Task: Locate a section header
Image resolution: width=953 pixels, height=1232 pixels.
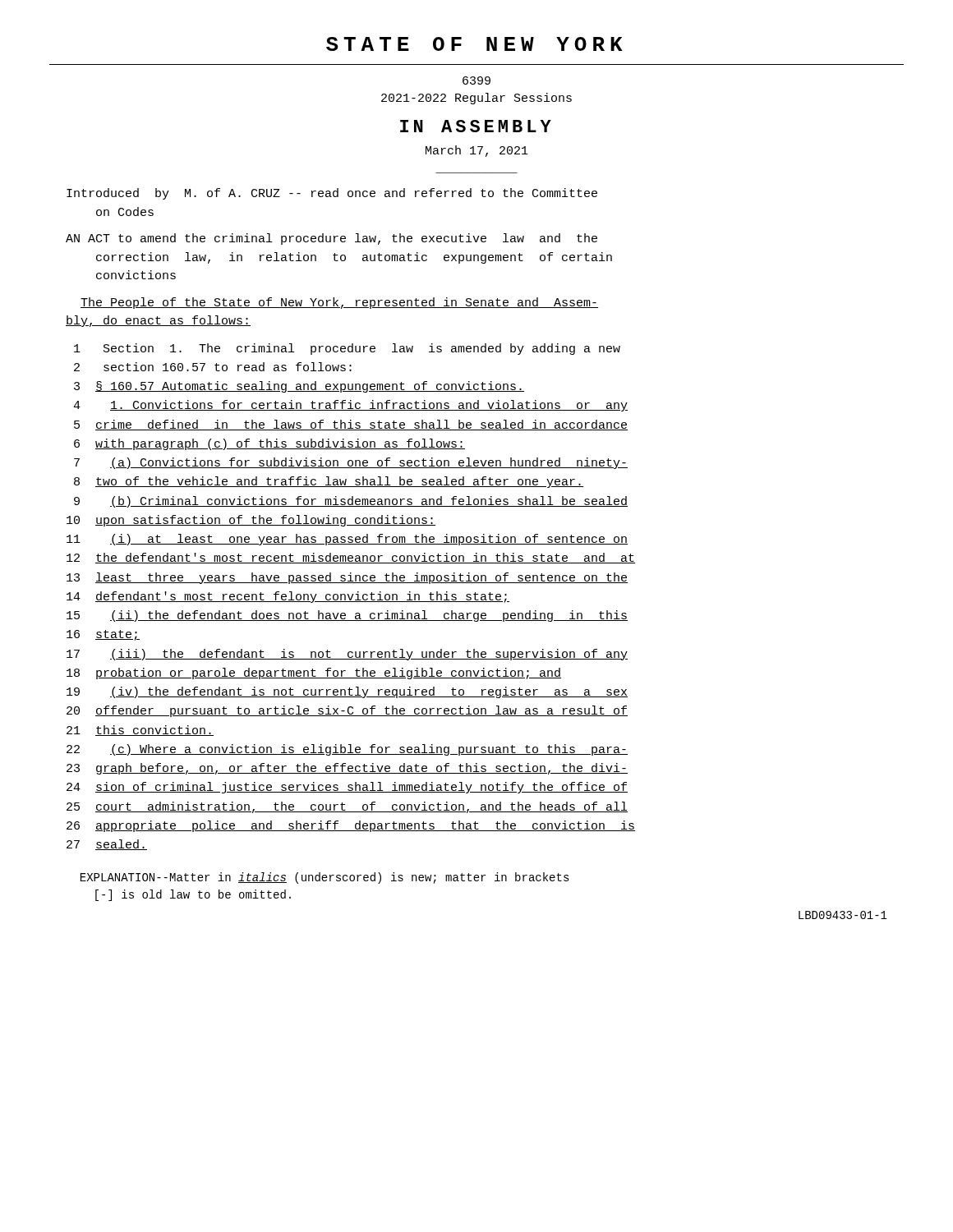Action: (476, 128)
